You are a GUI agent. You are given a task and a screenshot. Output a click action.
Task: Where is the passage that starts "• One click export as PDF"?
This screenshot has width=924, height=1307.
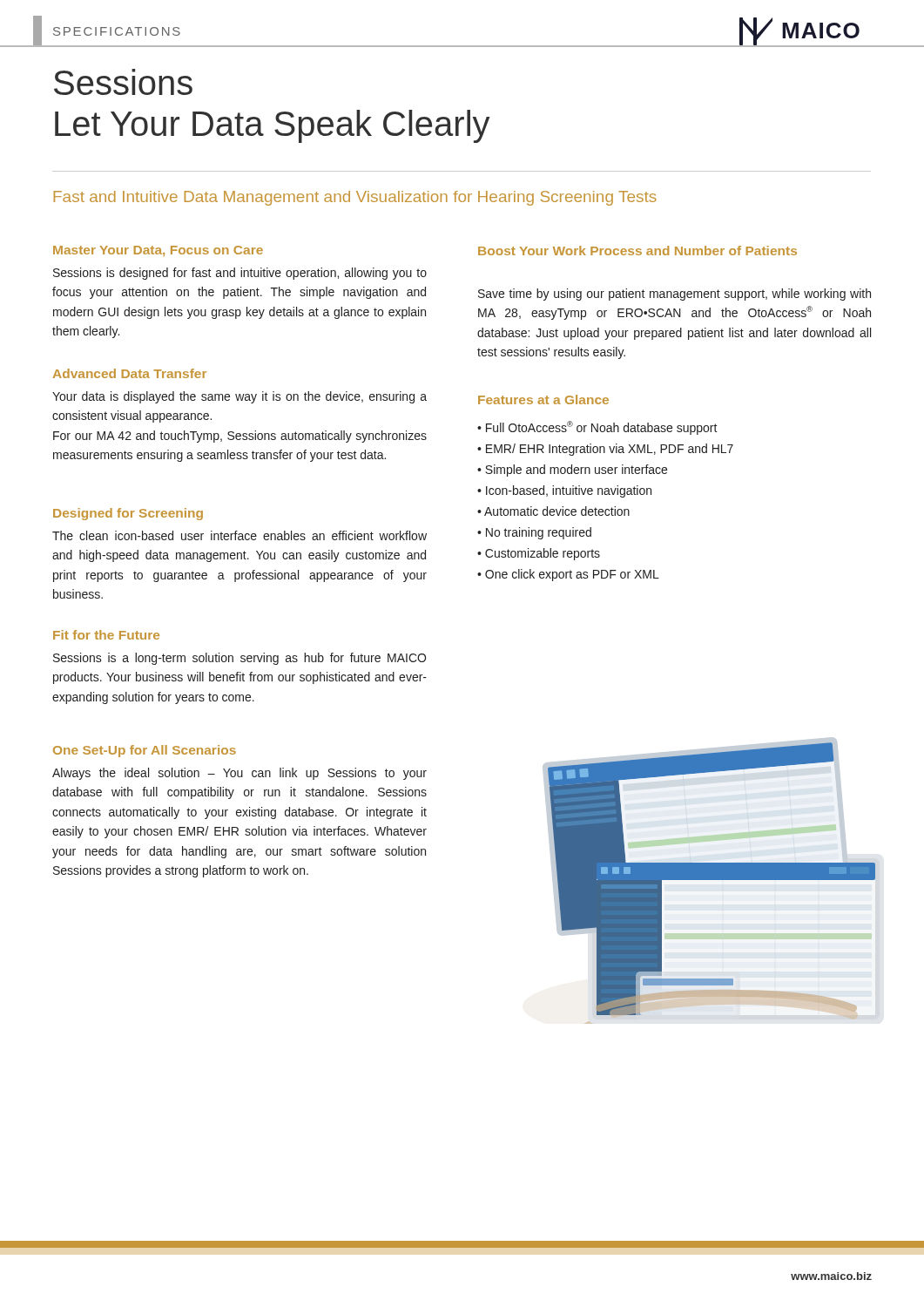click(568, 574)
